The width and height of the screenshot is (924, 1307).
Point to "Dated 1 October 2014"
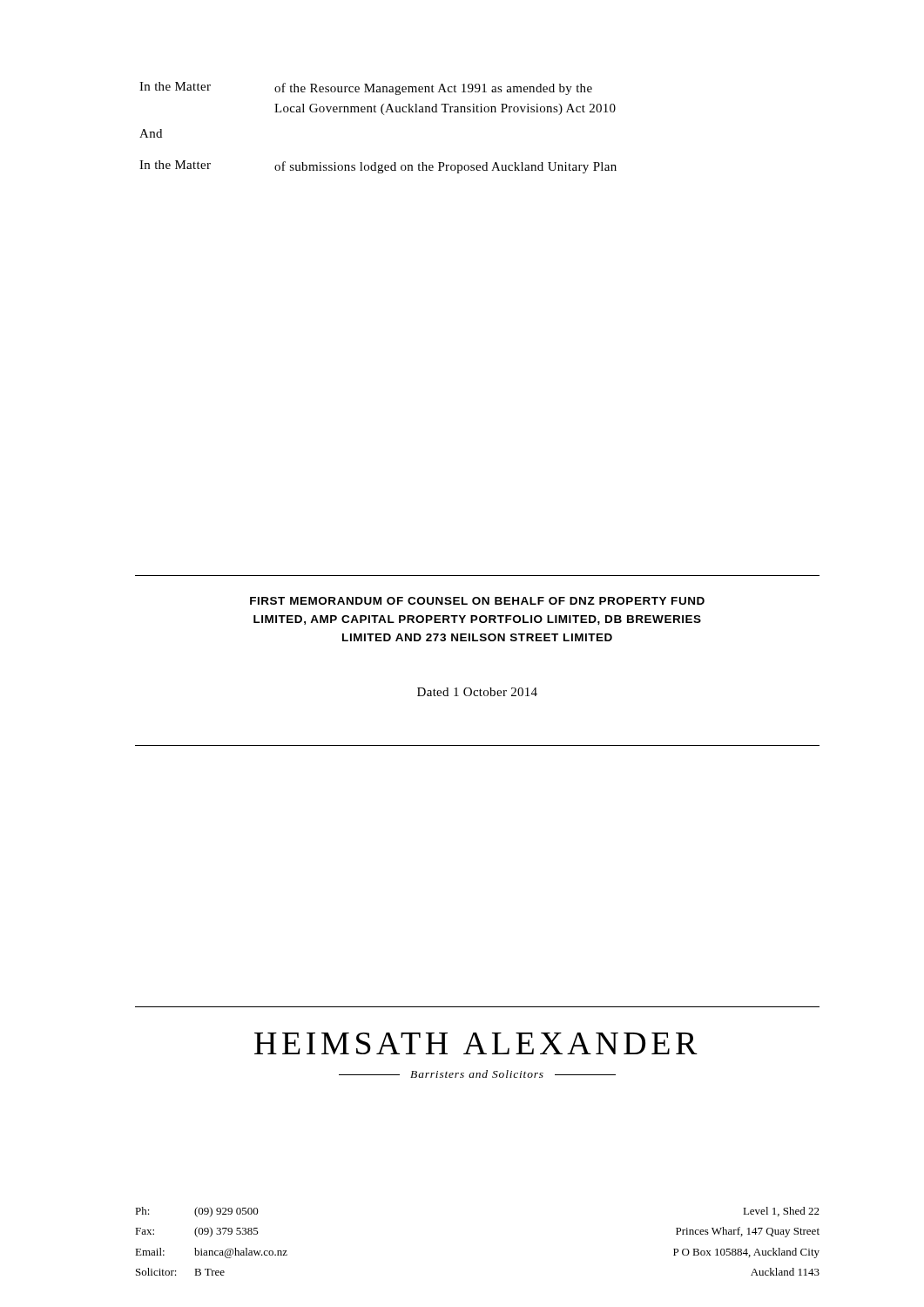(477, 692)
